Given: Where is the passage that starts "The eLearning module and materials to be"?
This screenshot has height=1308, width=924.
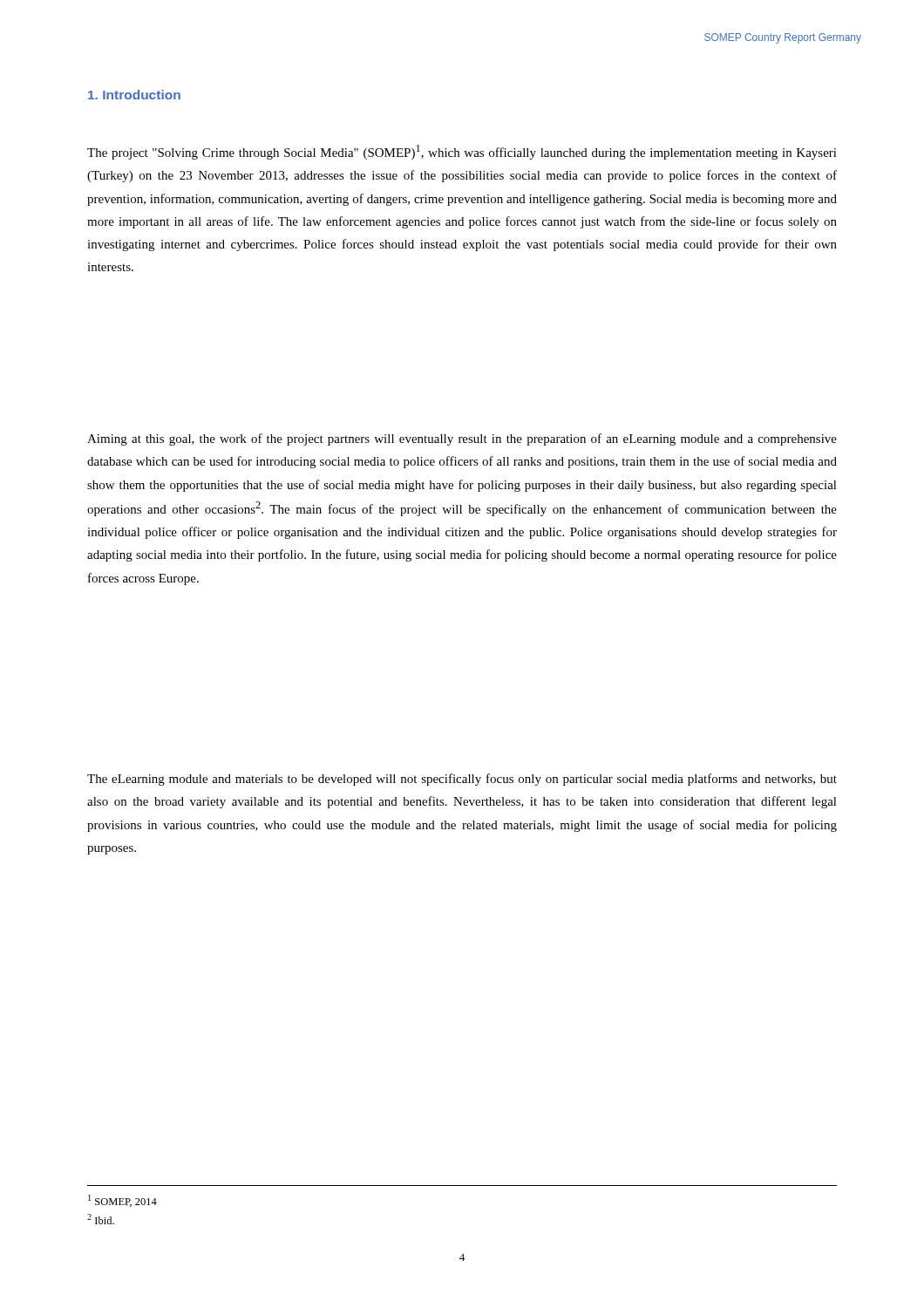Looking at the screenshot, I should [x=462, y=813].
